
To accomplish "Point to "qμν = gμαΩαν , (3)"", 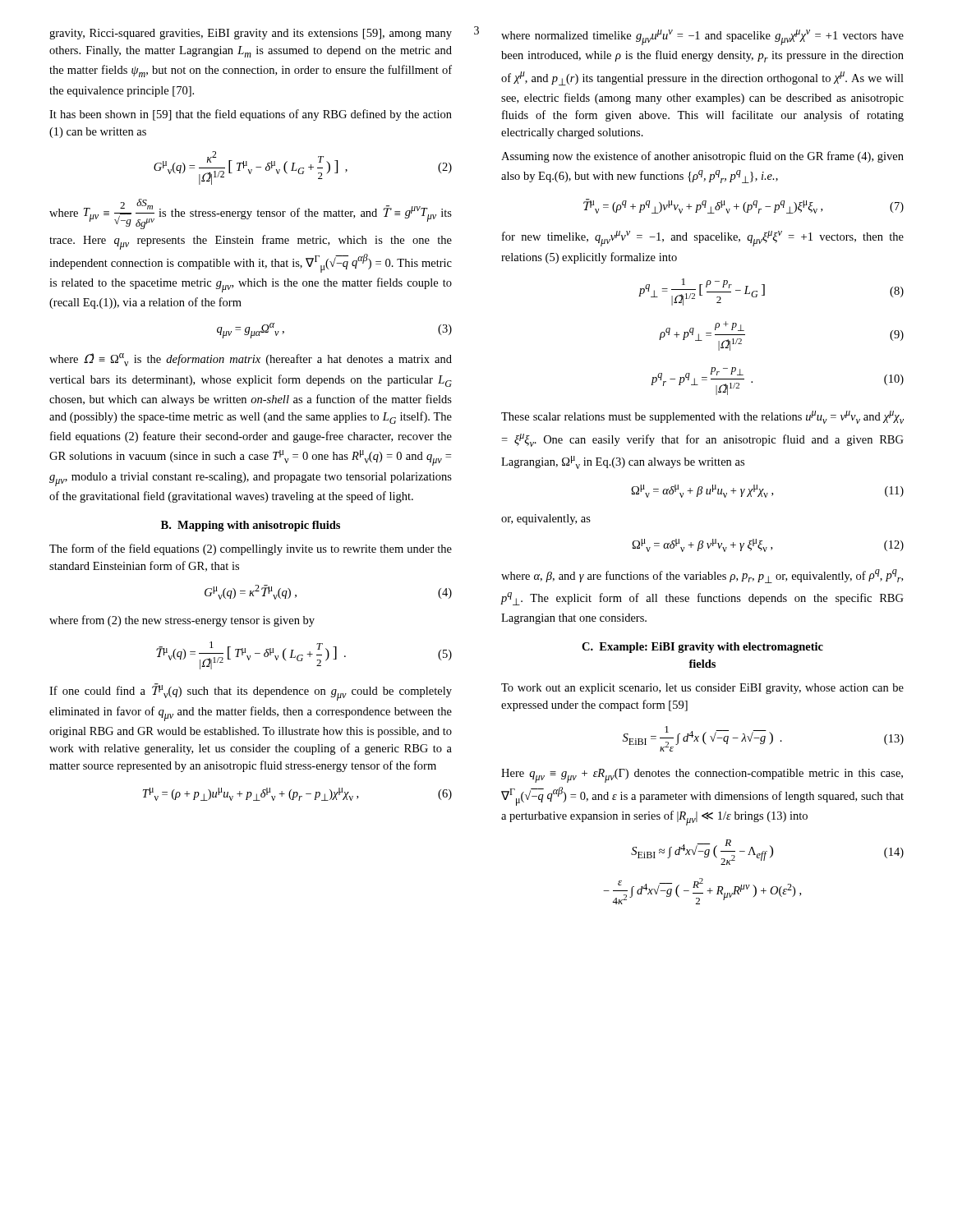I will tap(257, 331).
